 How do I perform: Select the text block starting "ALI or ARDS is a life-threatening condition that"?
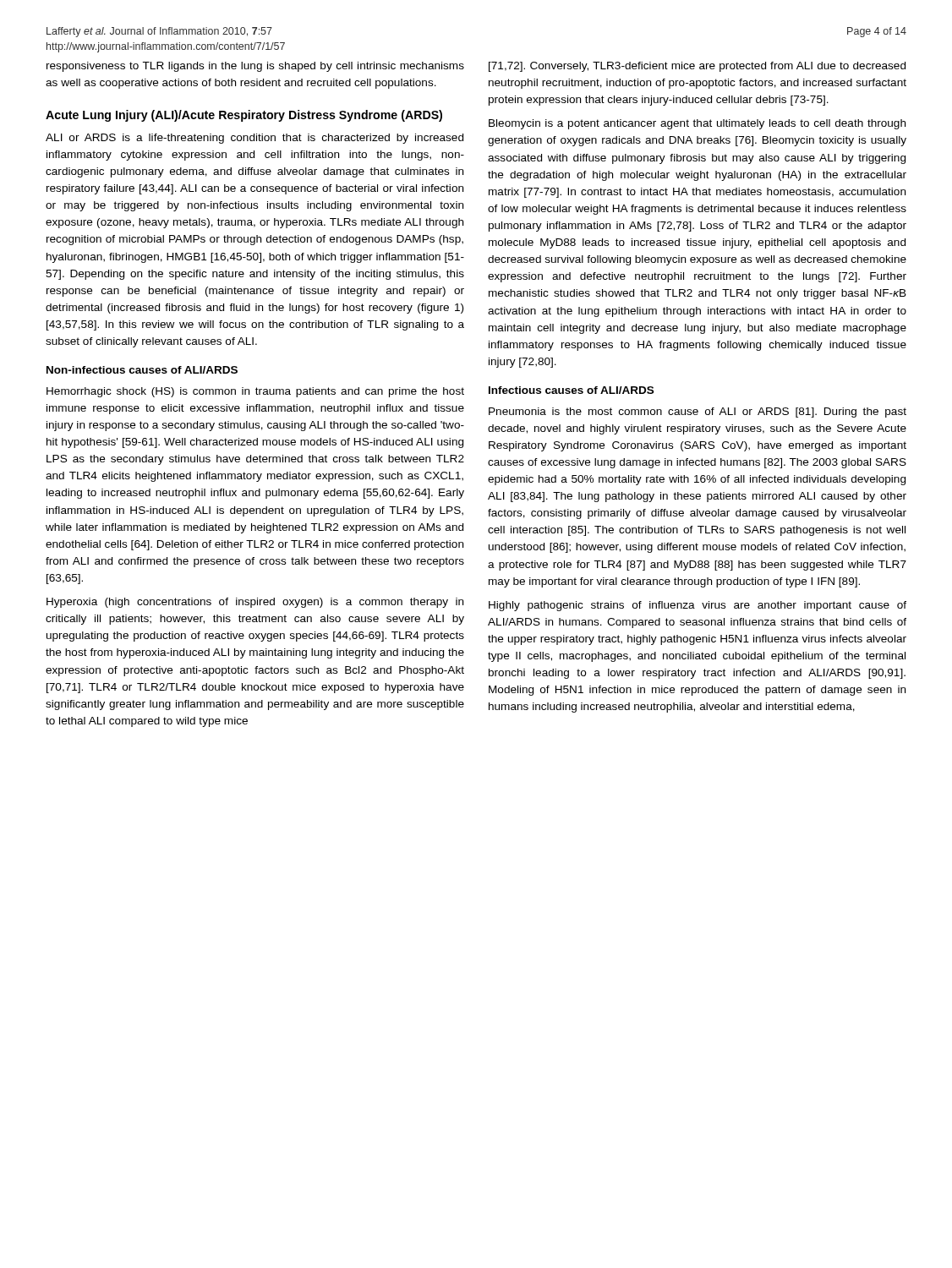255,239
